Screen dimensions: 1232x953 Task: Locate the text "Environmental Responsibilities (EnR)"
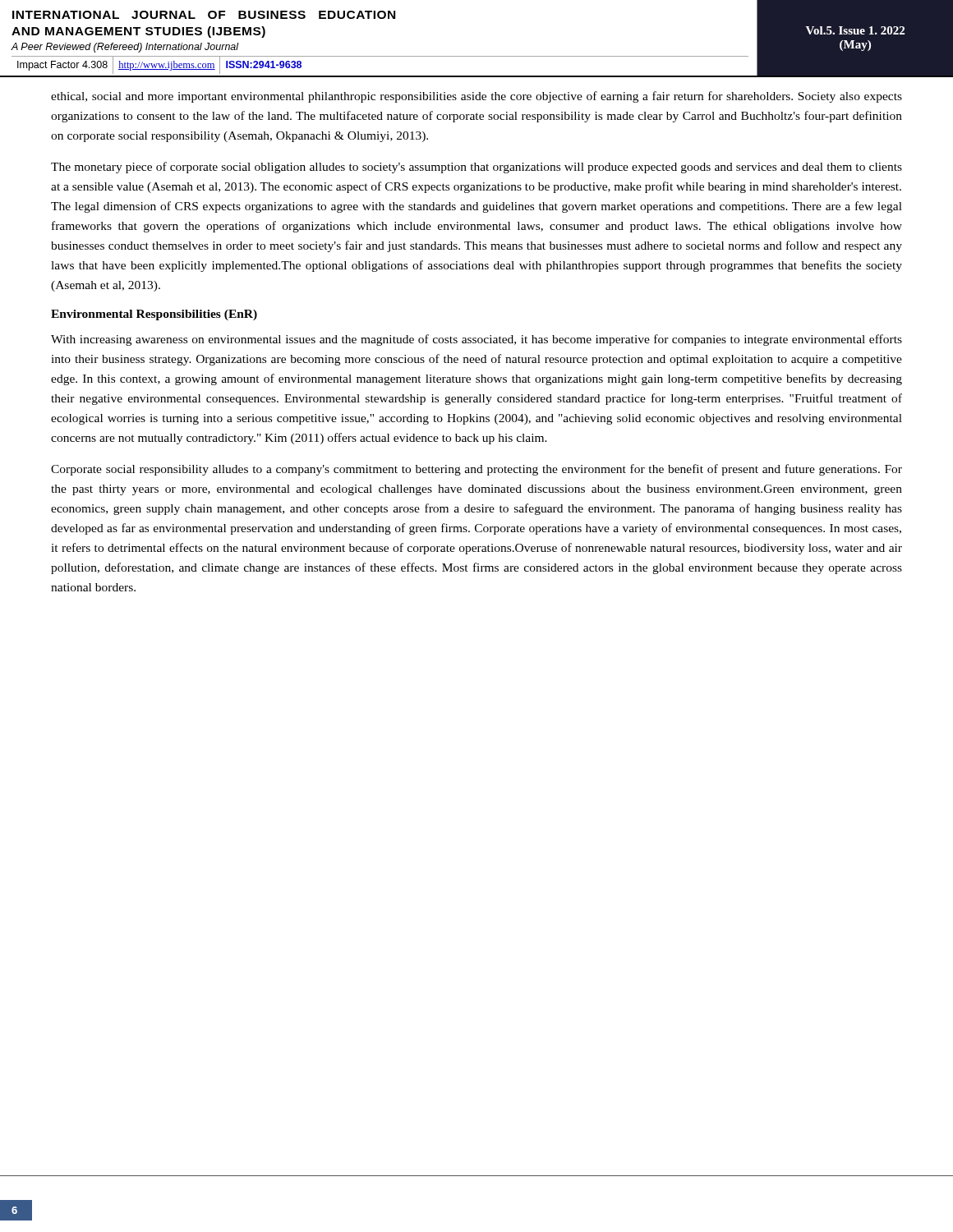pos(154,313)
